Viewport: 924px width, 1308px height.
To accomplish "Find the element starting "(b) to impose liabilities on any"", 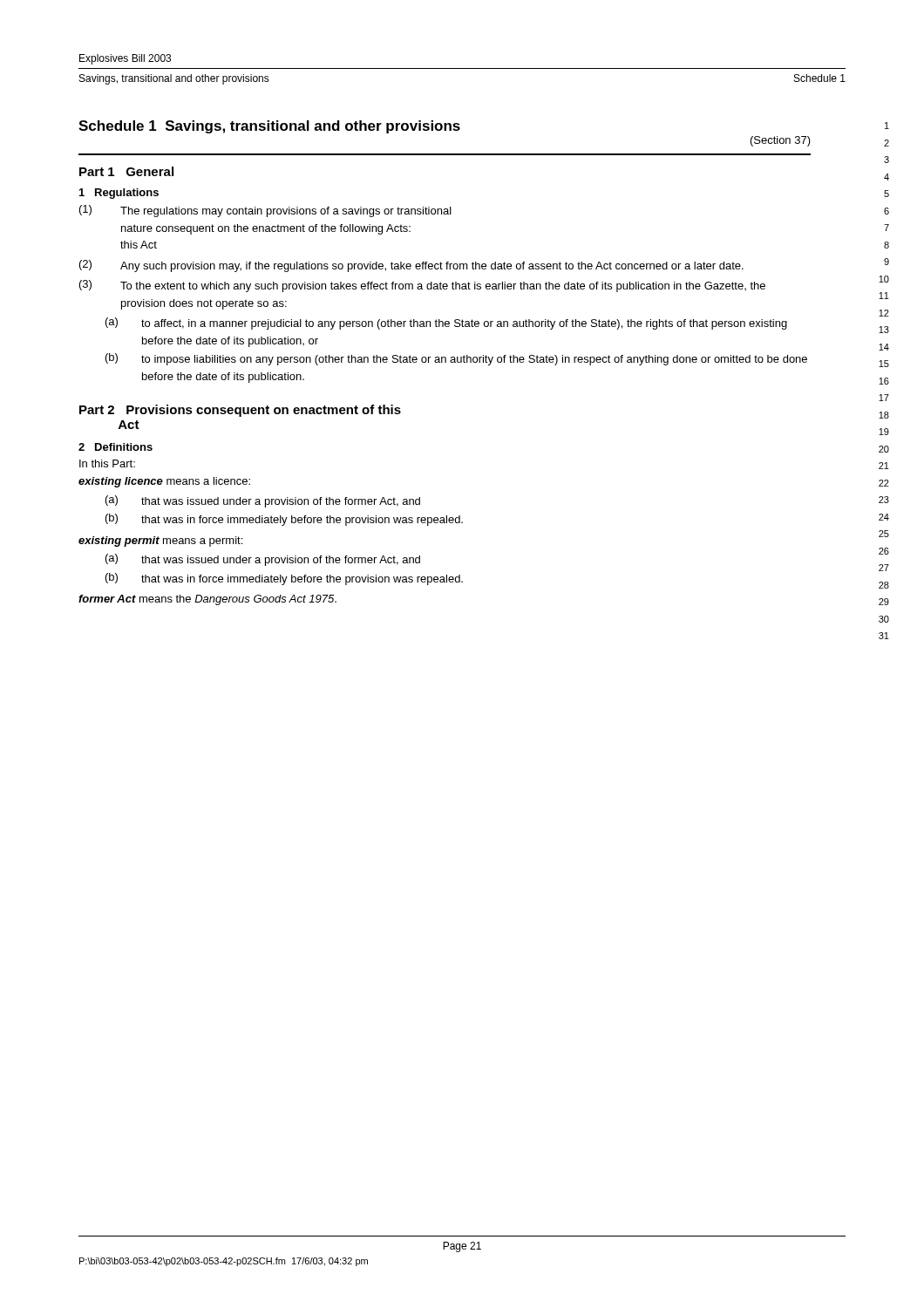I will point(445,368).
